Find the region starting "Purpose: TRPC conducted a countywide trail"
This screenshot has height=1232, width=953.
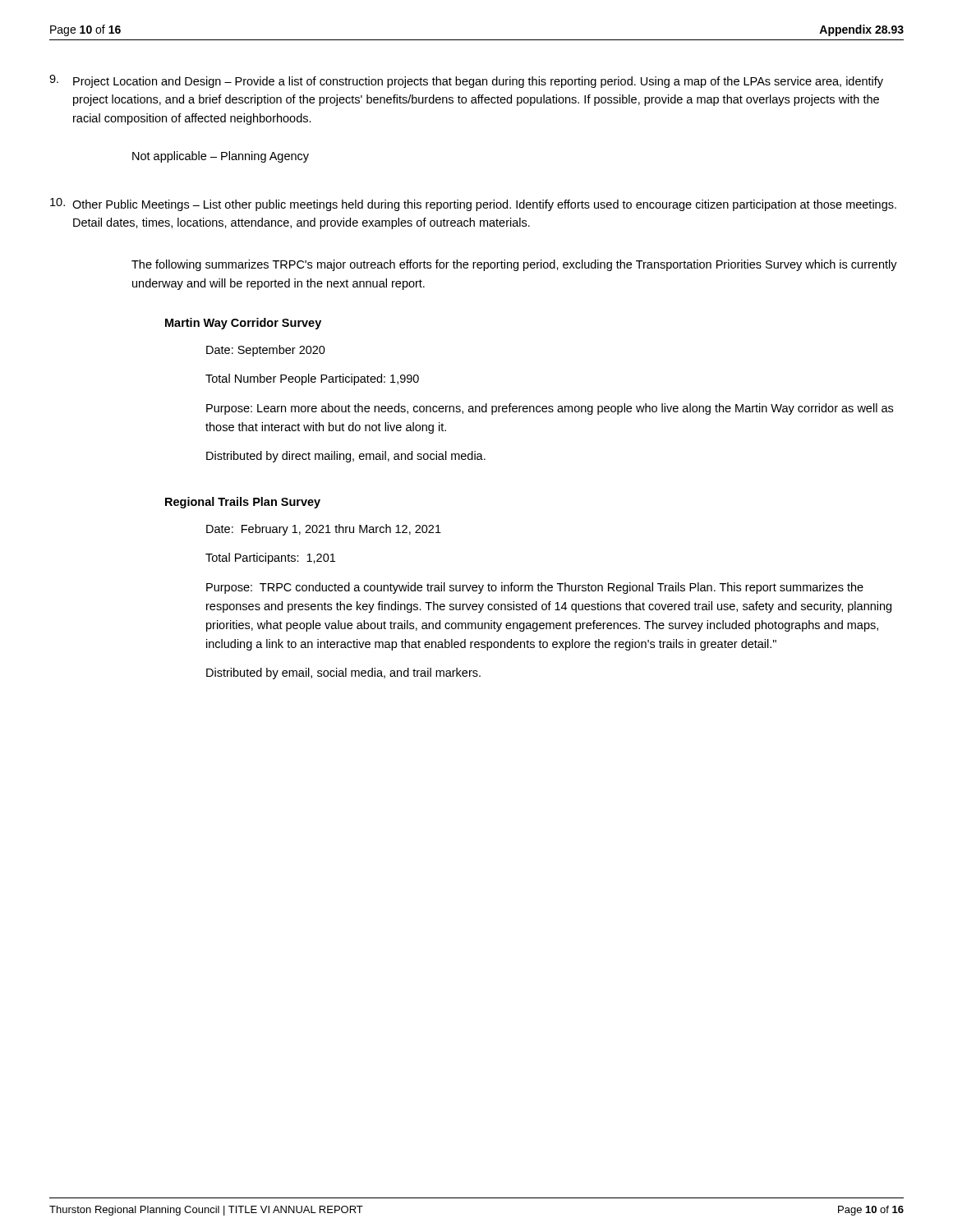[549, 615]
